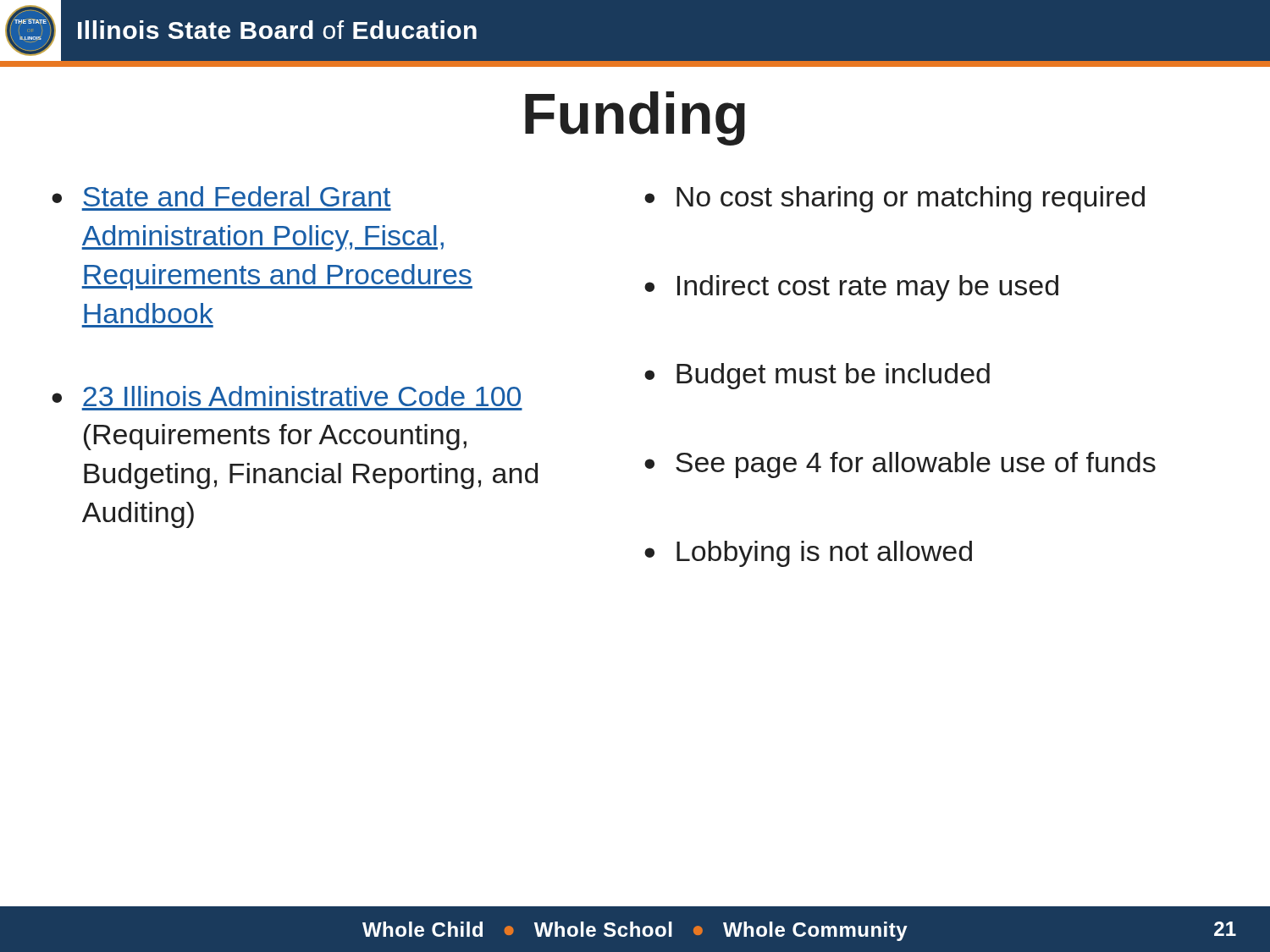The image size is (1270, 952).
Task: Where is the passage that starts "• See page 4 for"?
Action: pos(931,466)
